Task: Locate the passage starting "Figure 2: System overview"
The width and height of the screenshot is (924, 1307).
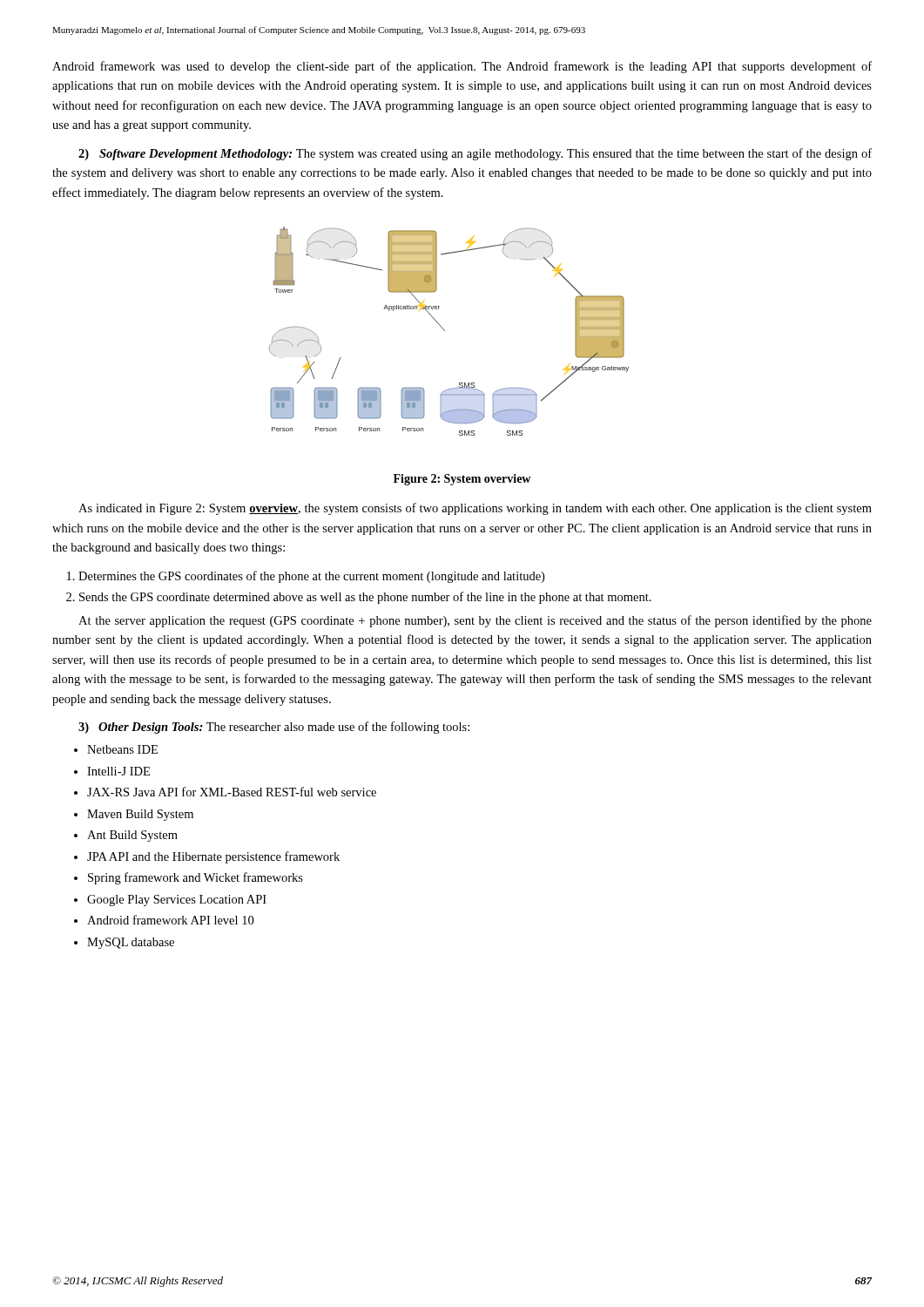Action: coord(462,479)
